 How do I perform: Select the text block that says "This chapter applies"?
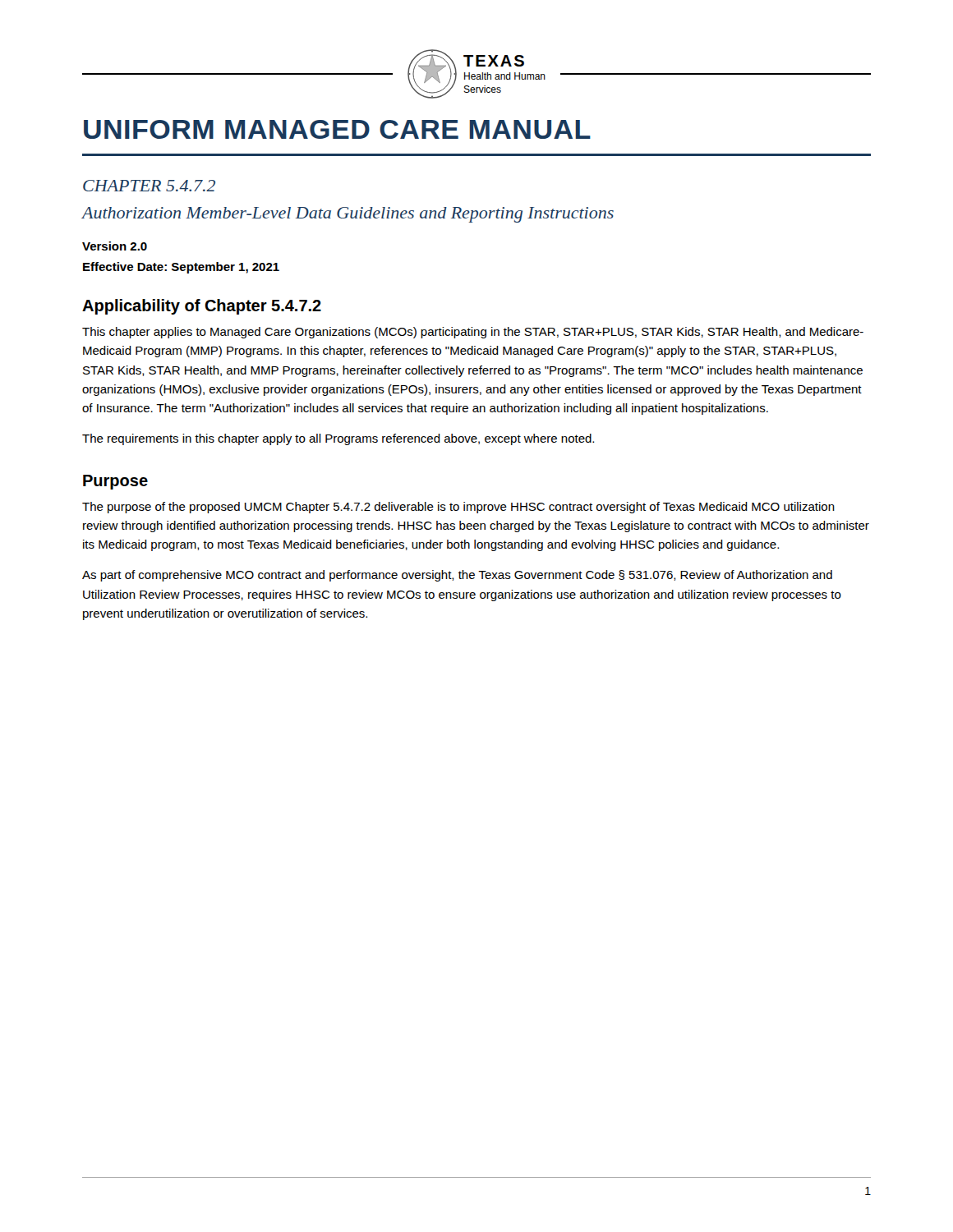pyautogui.click(x=473, y=370)
